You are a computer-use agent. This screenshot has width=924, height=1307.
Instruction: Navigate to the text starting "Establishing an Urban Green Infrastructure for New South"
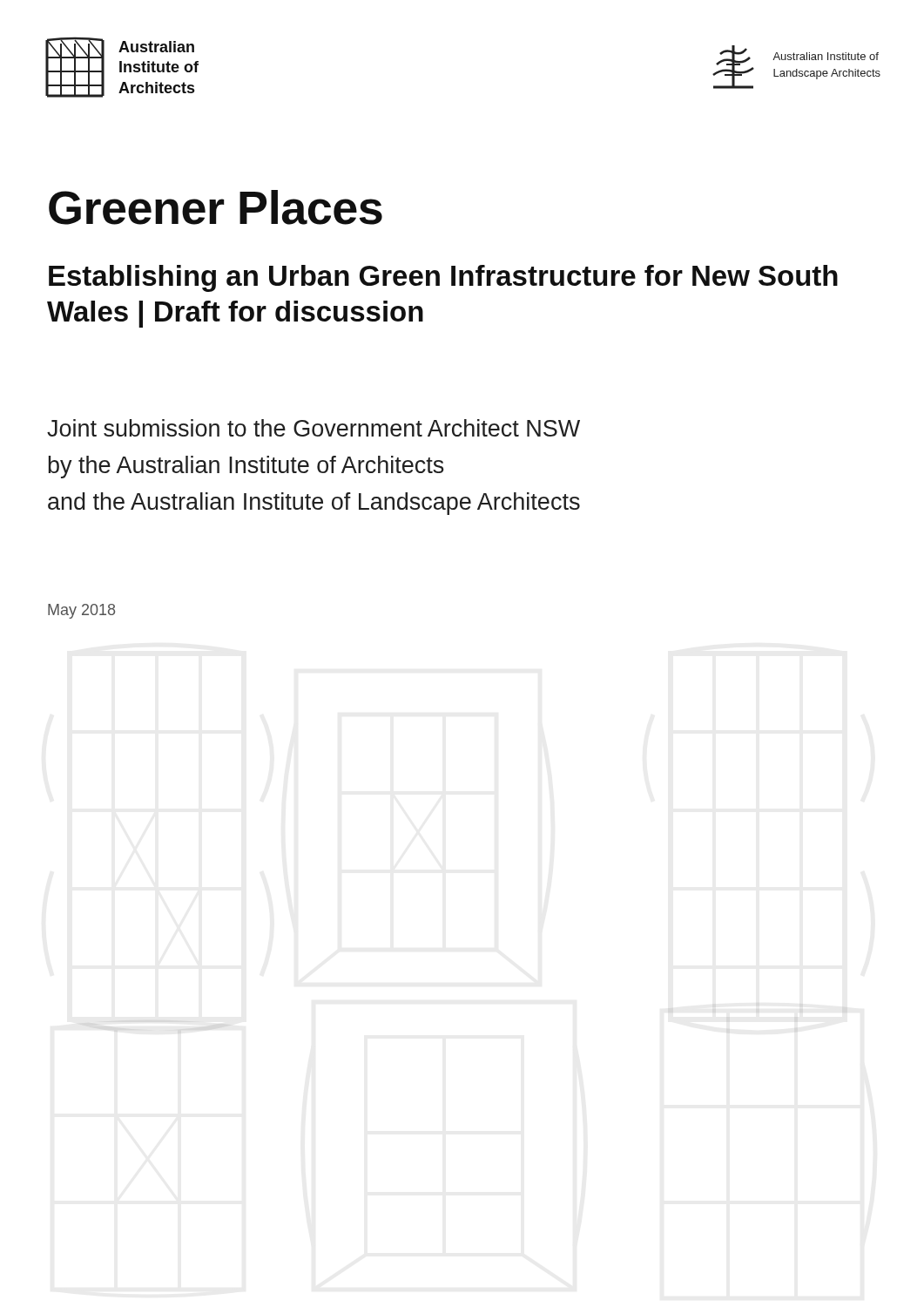click(462, 294)
